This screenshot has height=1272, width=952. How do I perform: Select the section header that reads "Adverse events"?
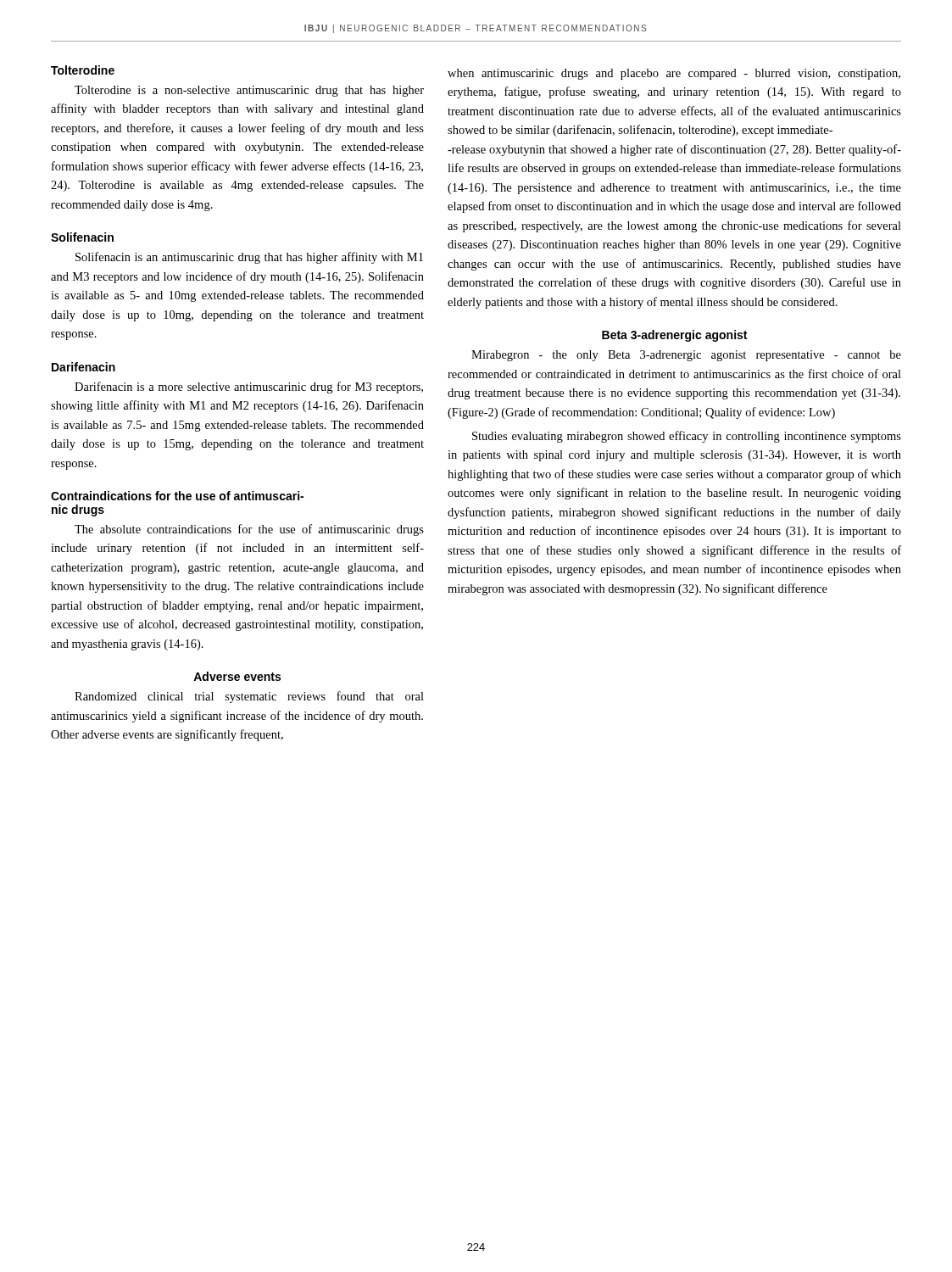pyautogui.click(x=237, y=677)
